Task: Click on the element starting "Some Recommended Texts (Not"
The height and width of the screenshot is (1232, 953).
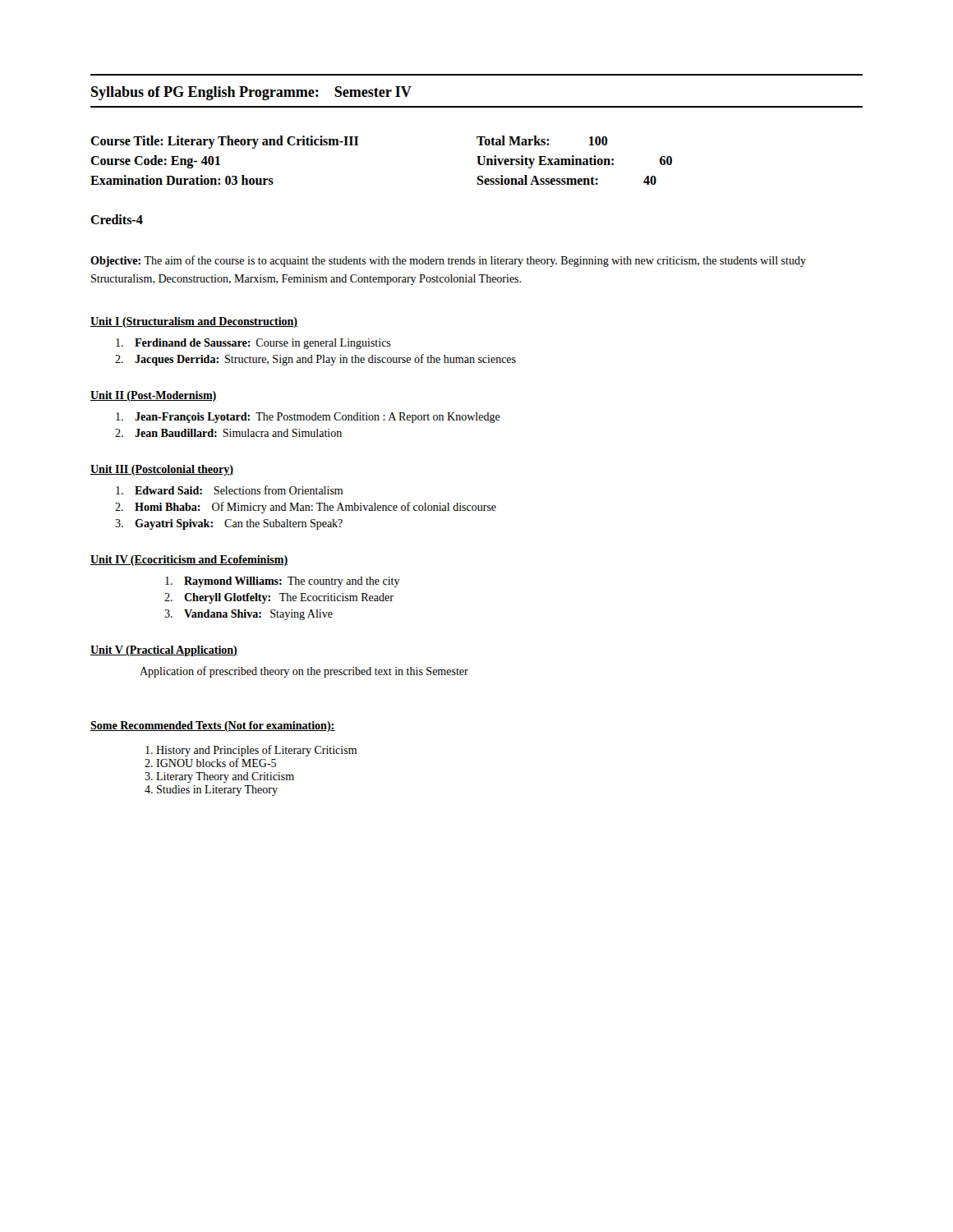Action: tap(212, 726)
